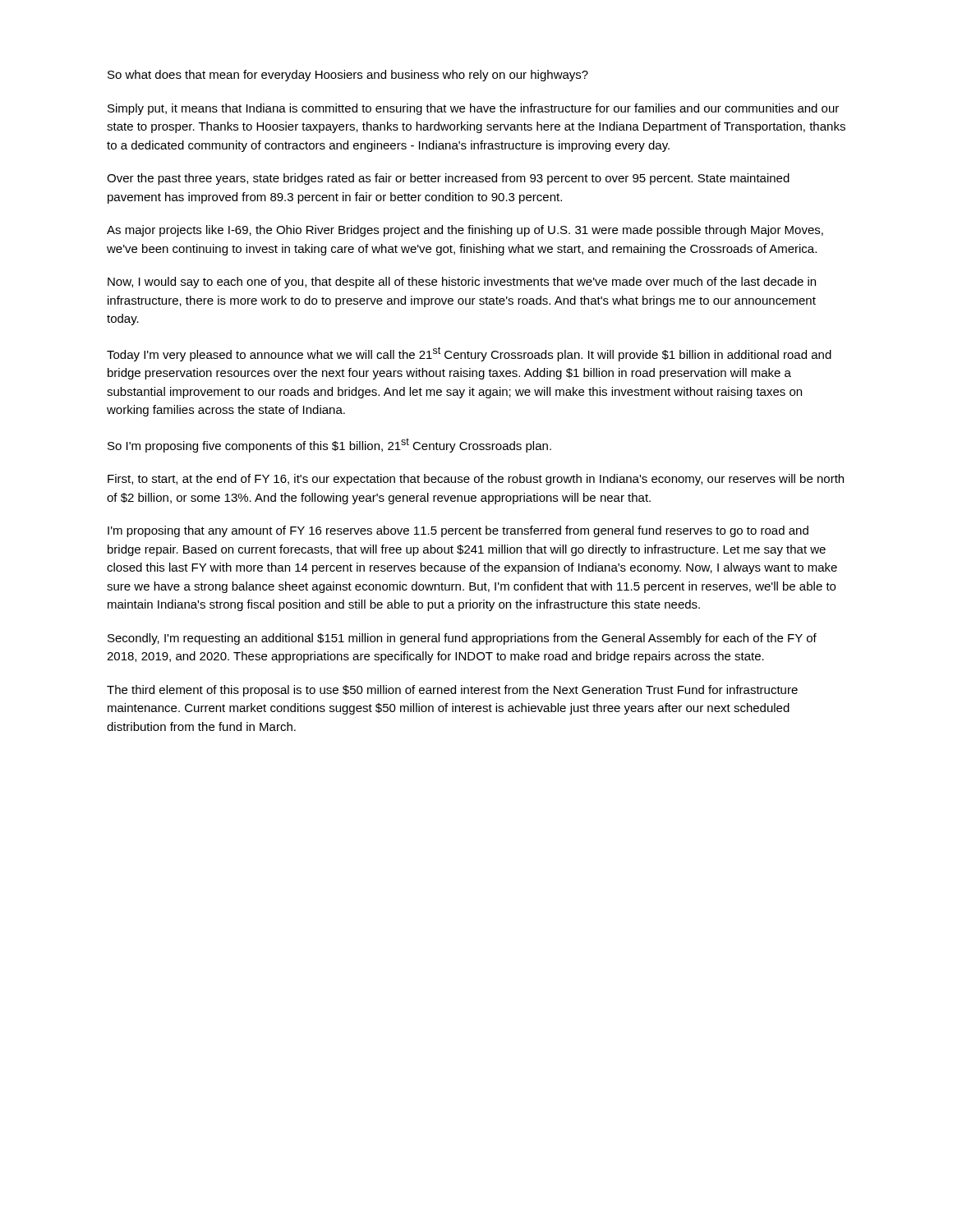Select the text block that says "The third element of this proposal is"
This screenshot has width=953, height=1232.
point(452,708)
